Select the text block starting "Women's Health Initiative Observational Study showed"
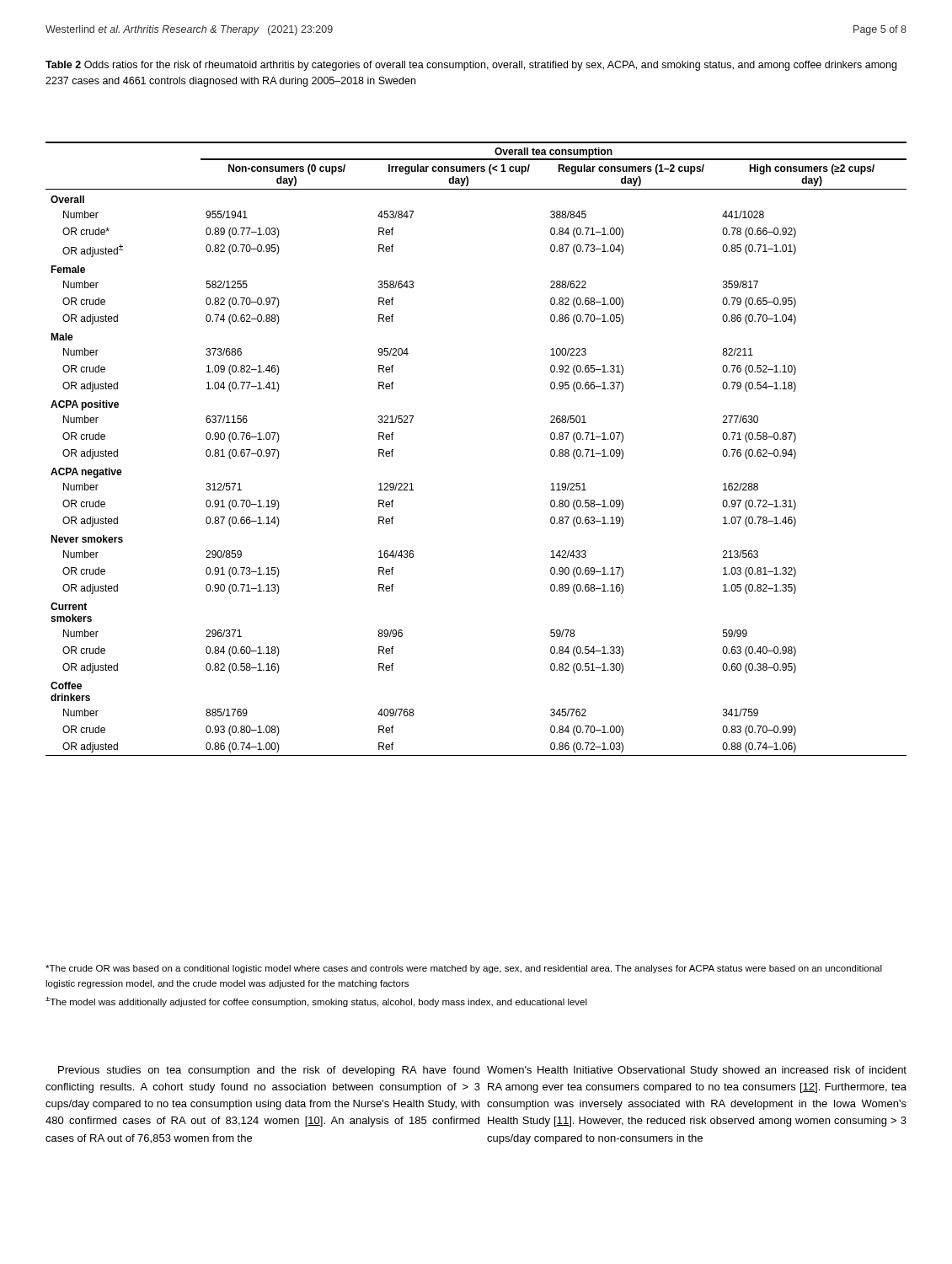This screenshot has width=952, height=1264. pyautogui.click(x=697, y=1104)
